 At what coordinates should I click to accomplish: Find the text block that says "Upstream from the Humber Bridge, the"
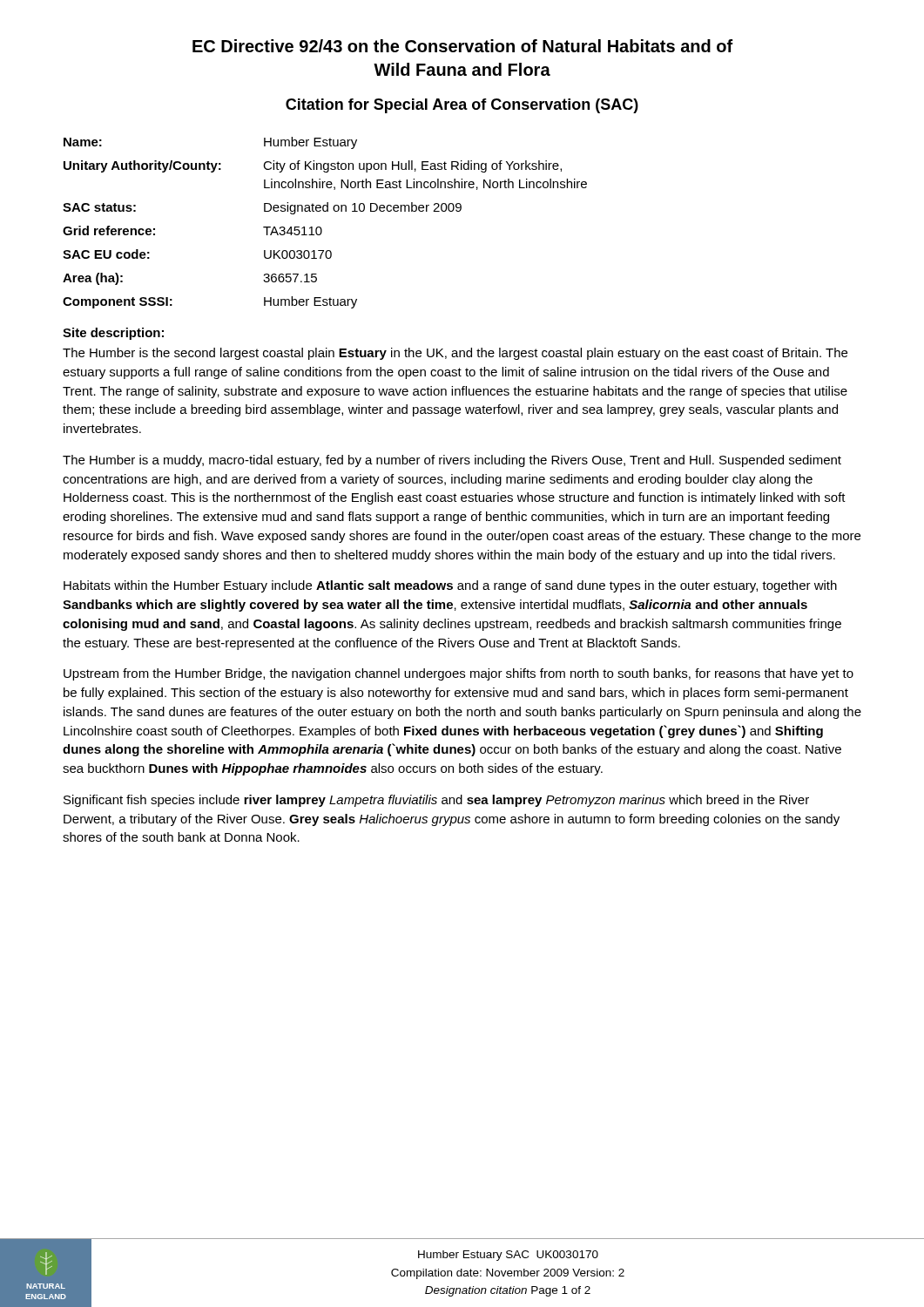[x=462, y=721]
